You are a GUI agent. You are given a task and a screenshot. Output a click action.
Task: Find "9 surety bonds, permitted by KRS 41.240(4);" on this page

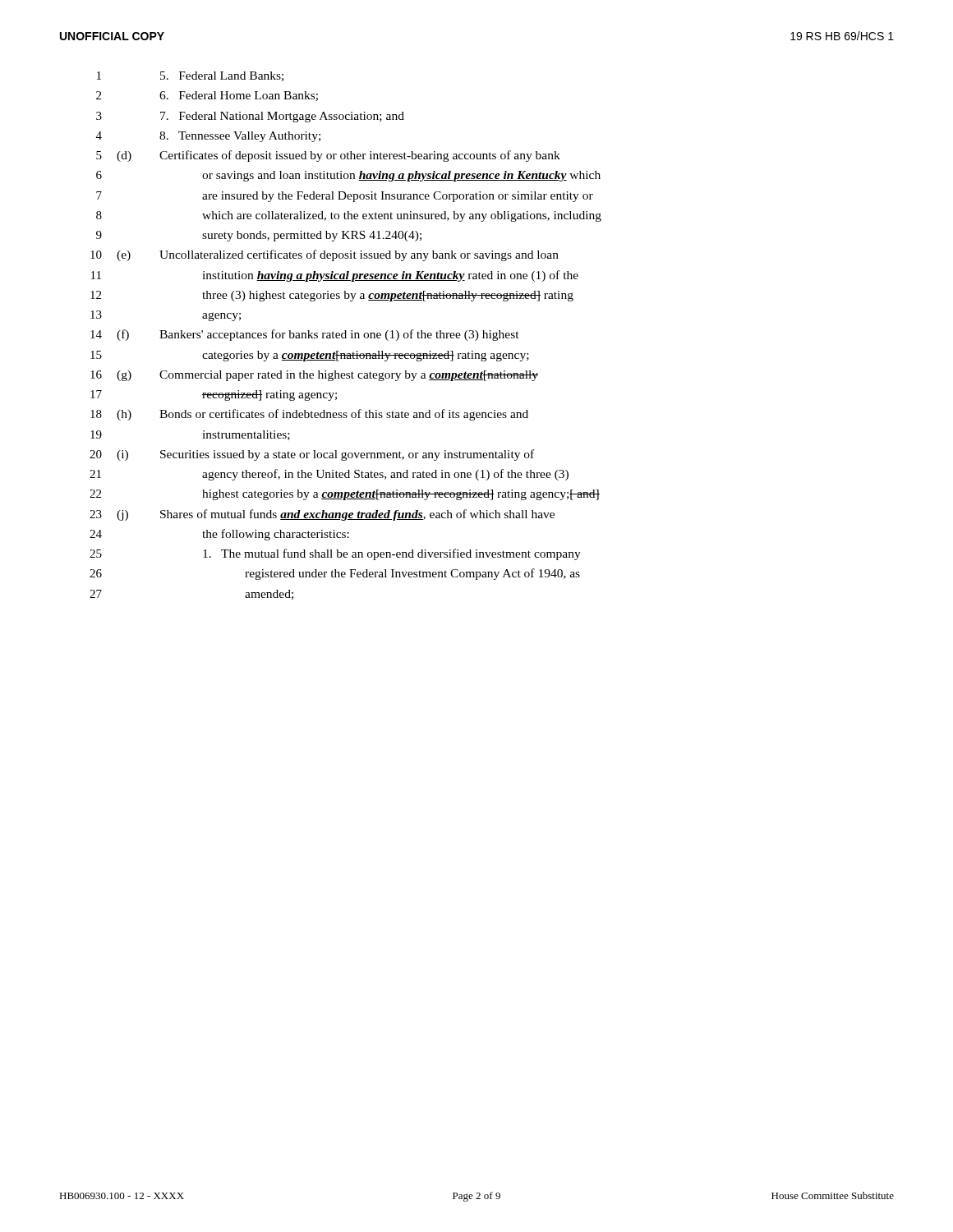259,236
